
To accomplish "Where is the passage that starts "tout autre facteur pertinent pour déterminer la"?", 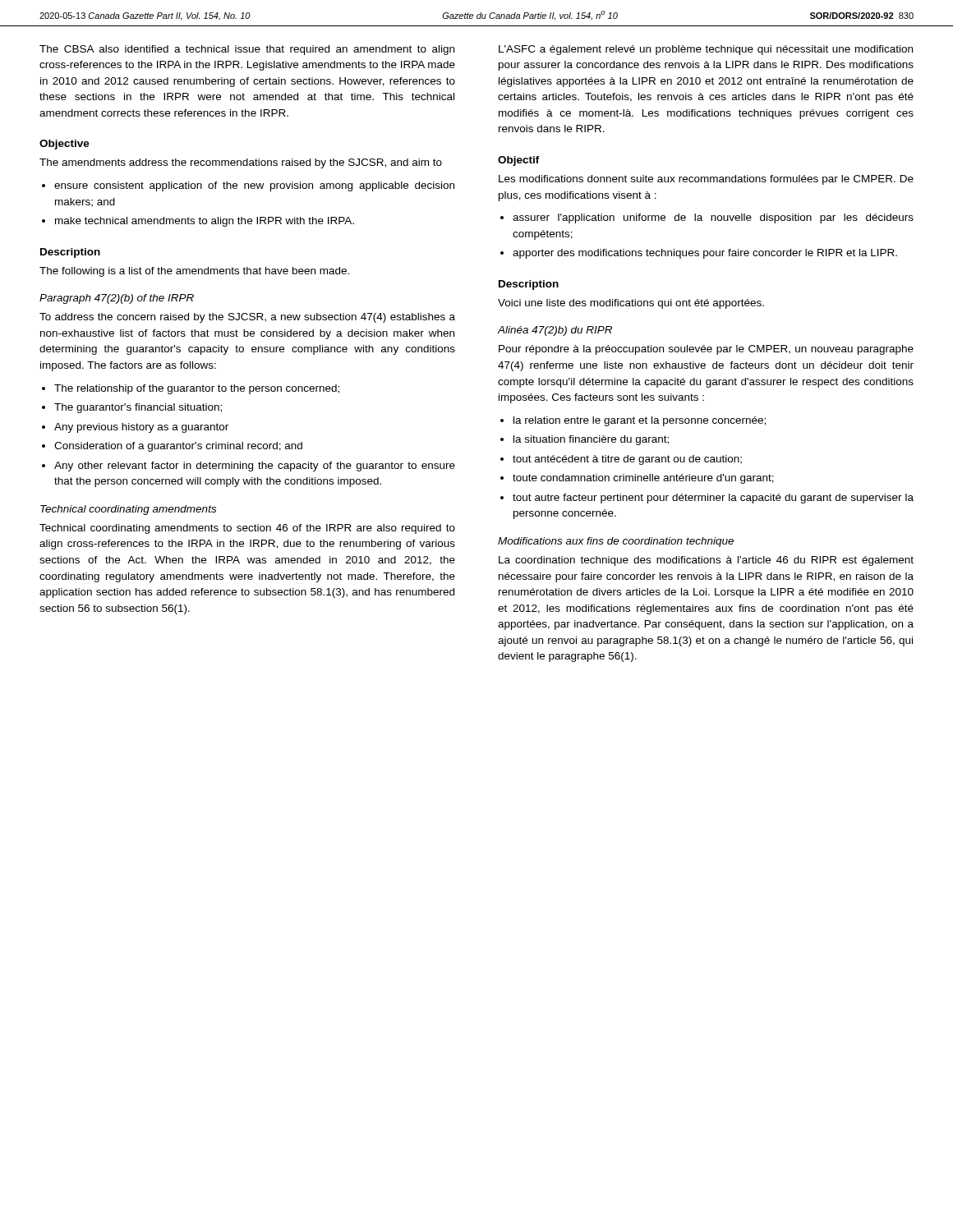I will 713,505.
